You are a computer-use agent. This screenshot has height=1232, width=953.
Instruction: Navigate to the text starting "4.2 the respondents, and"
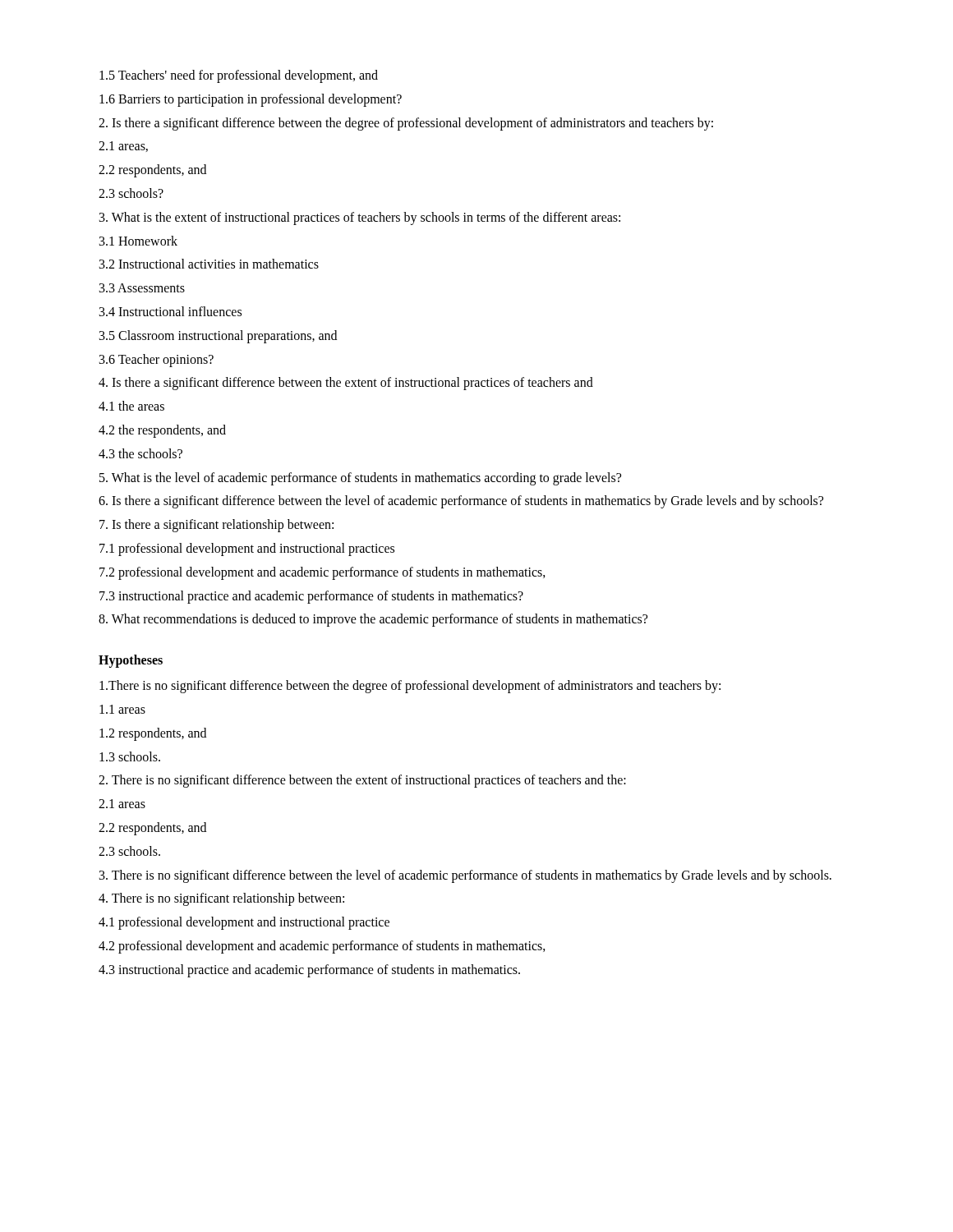[162, 430]
